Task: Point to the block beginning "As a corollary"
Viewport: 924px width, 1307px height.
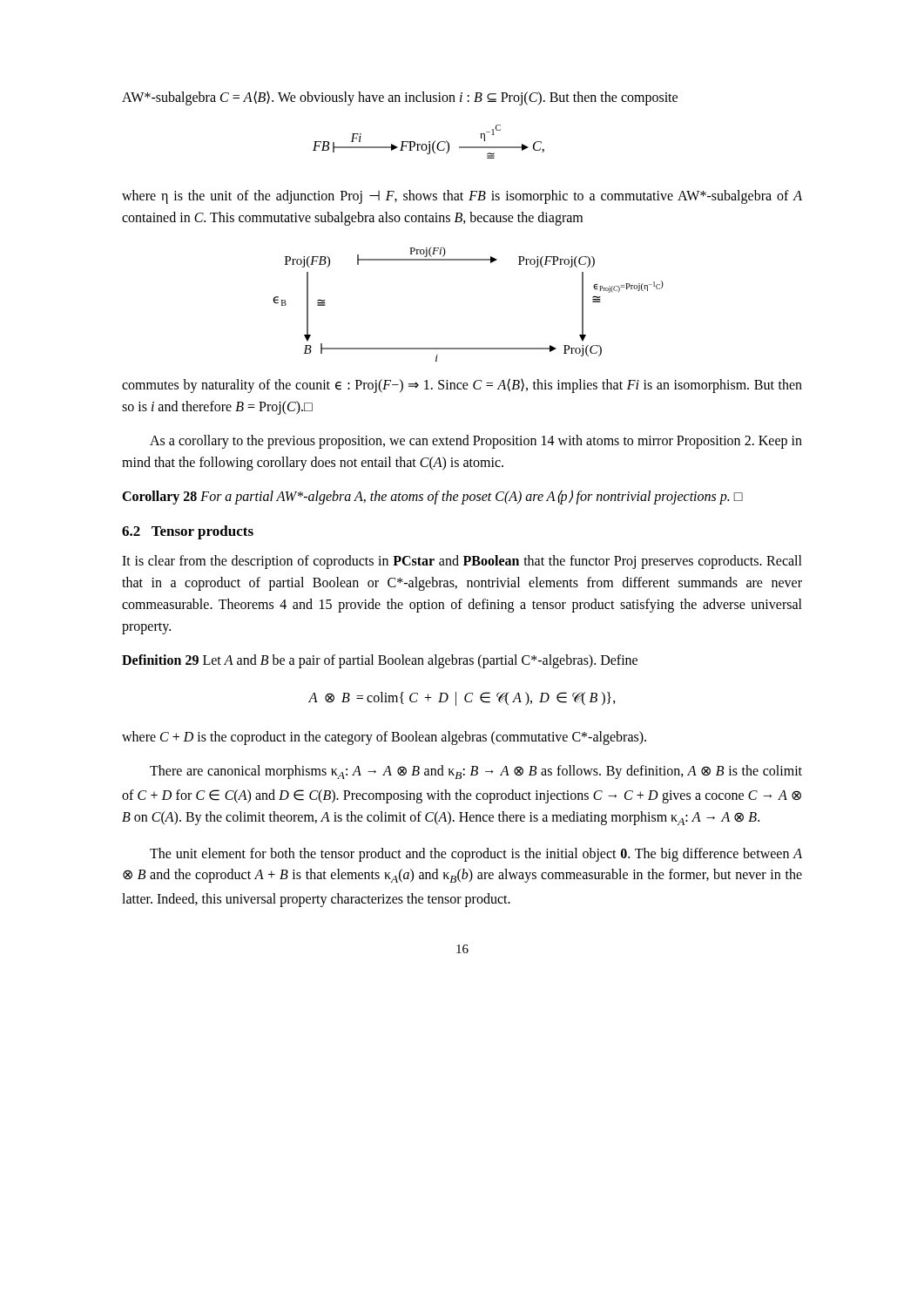Action: coord(462,451)
